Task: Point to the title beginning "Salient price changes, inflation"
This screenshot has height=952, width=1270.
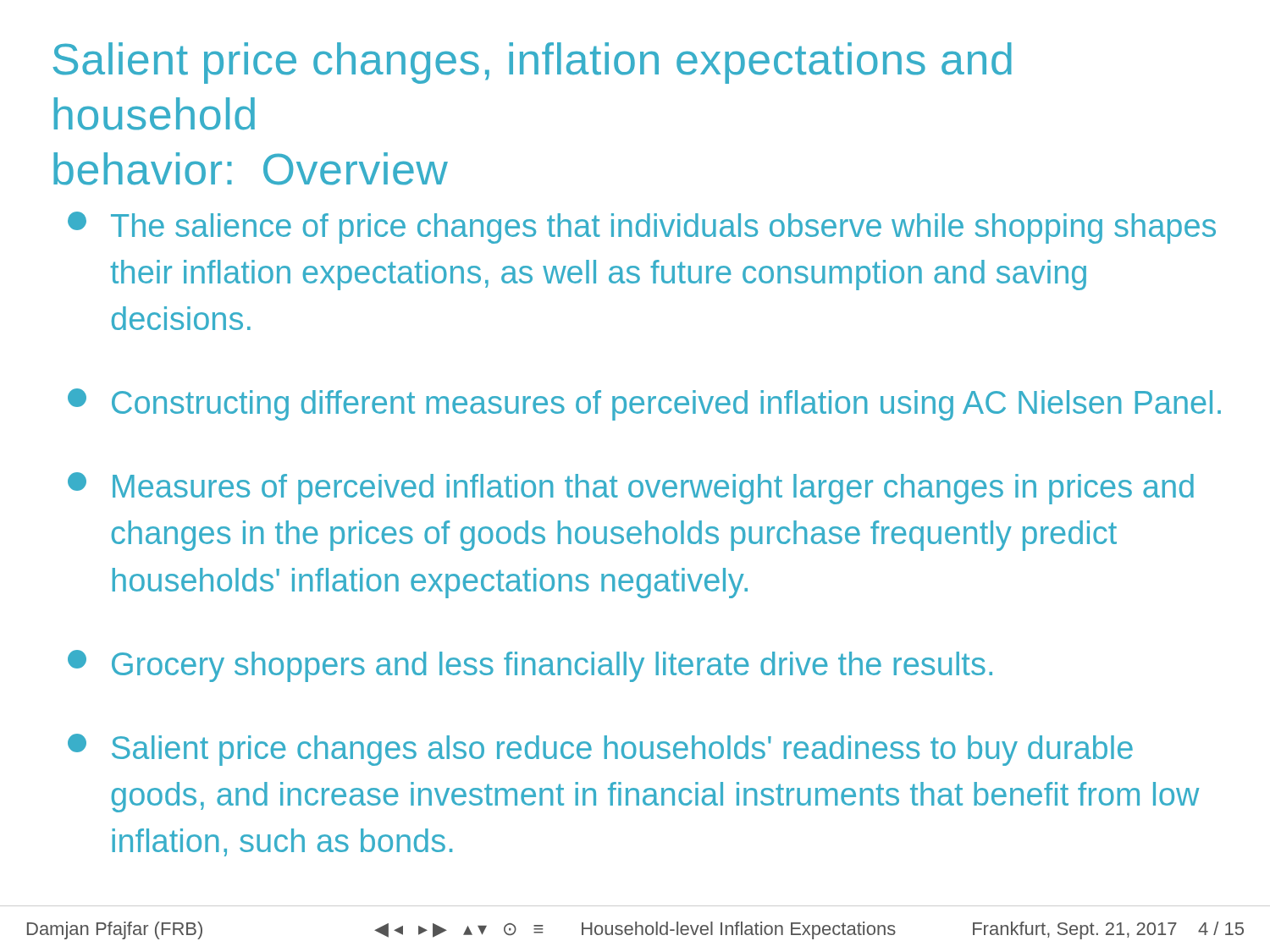Action: click(x=532, y=63)
